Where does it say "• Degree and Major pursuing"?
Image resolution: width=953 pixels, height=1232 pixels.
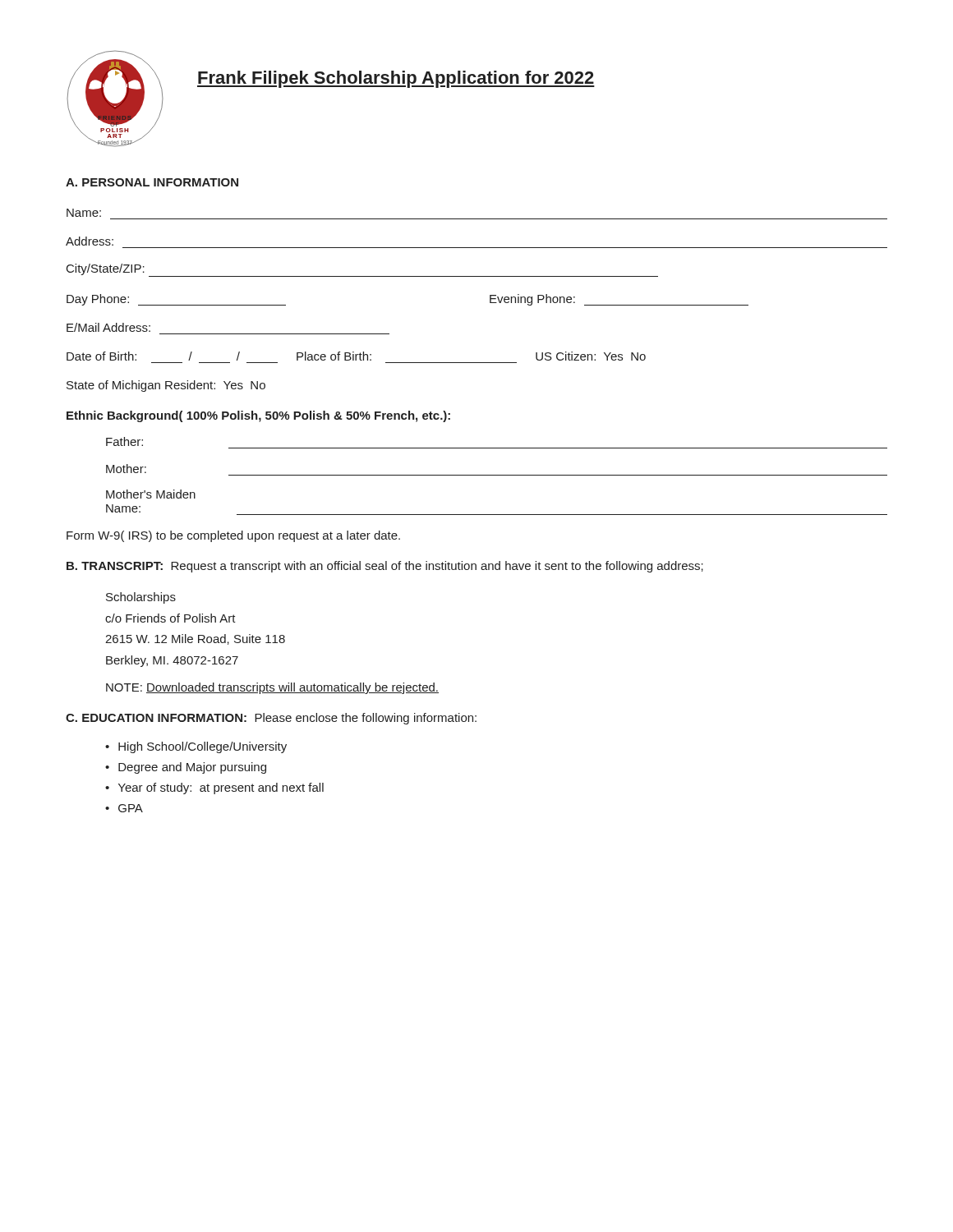pyautogui.click(x=186, y=766)
